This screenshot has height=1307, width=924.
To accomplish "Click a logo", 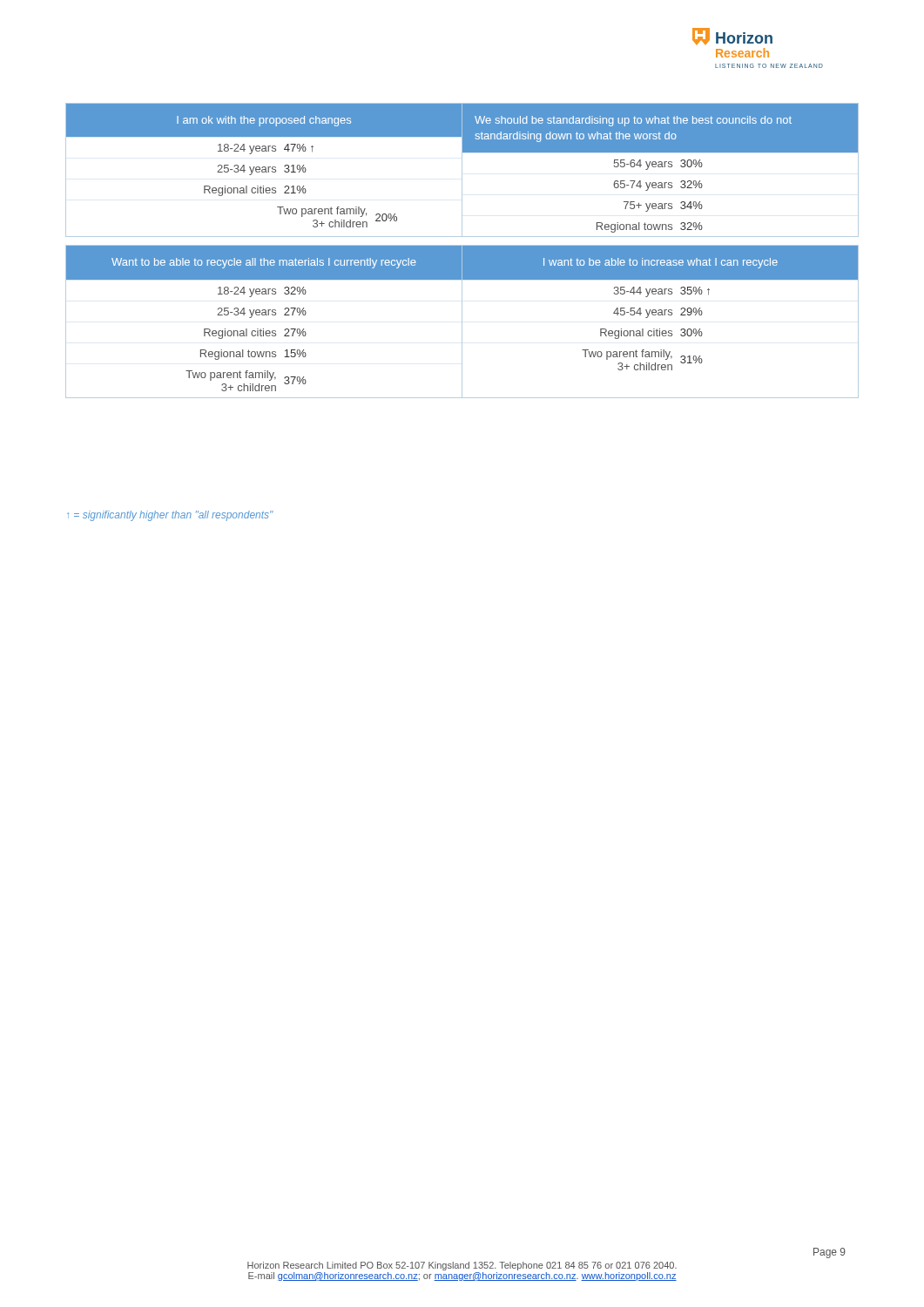I will [786, 50].
